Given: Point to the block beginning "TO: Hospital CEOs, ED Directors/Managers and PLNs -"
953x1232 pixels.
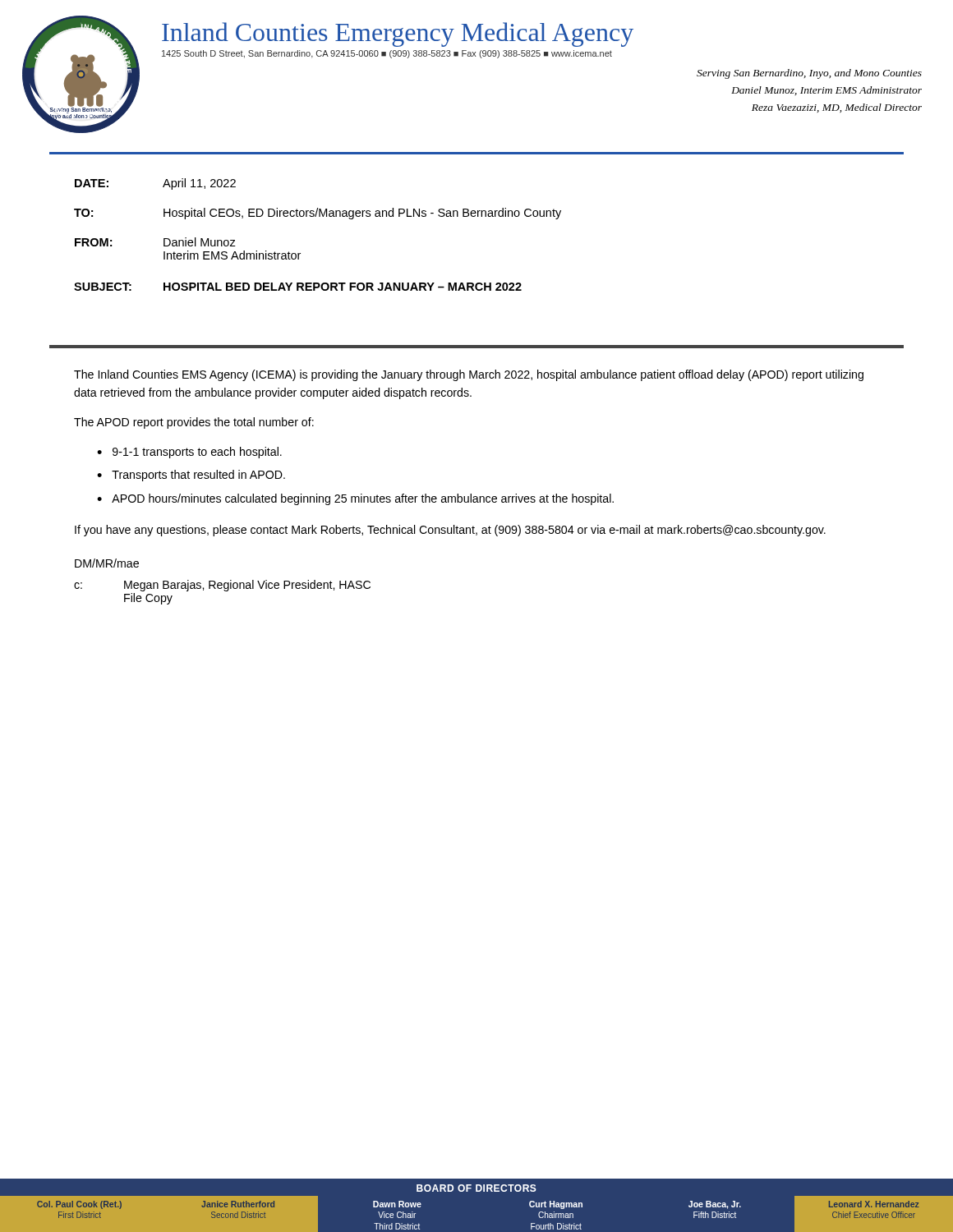Looking at the screenshot, I should click(x=481, y=213).
